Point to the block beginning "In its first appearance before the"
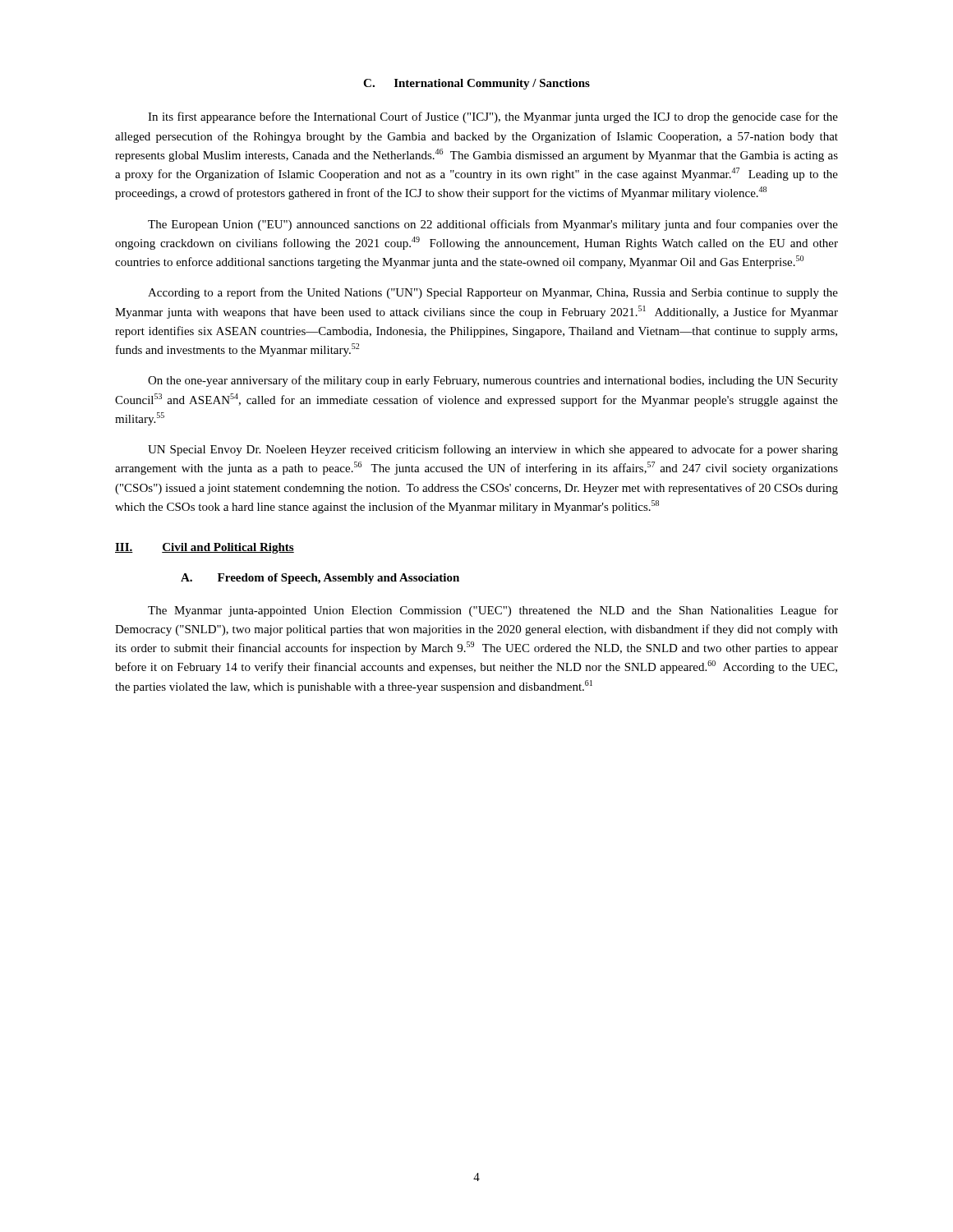The image size is (953, 1232). click(x=476, y=156)
